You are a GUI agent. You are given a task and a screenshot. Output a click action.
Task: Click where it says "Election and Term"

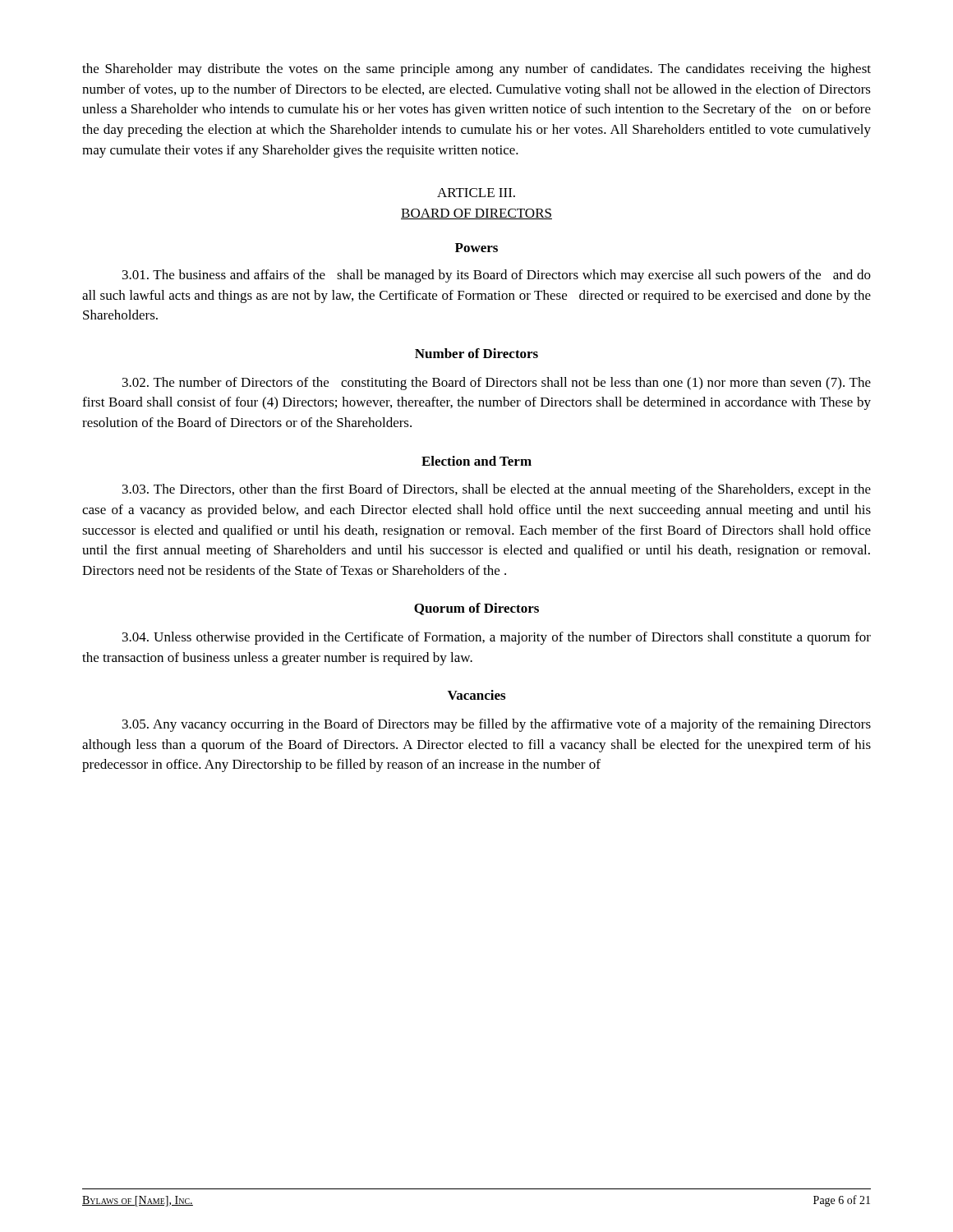[476, 461]
